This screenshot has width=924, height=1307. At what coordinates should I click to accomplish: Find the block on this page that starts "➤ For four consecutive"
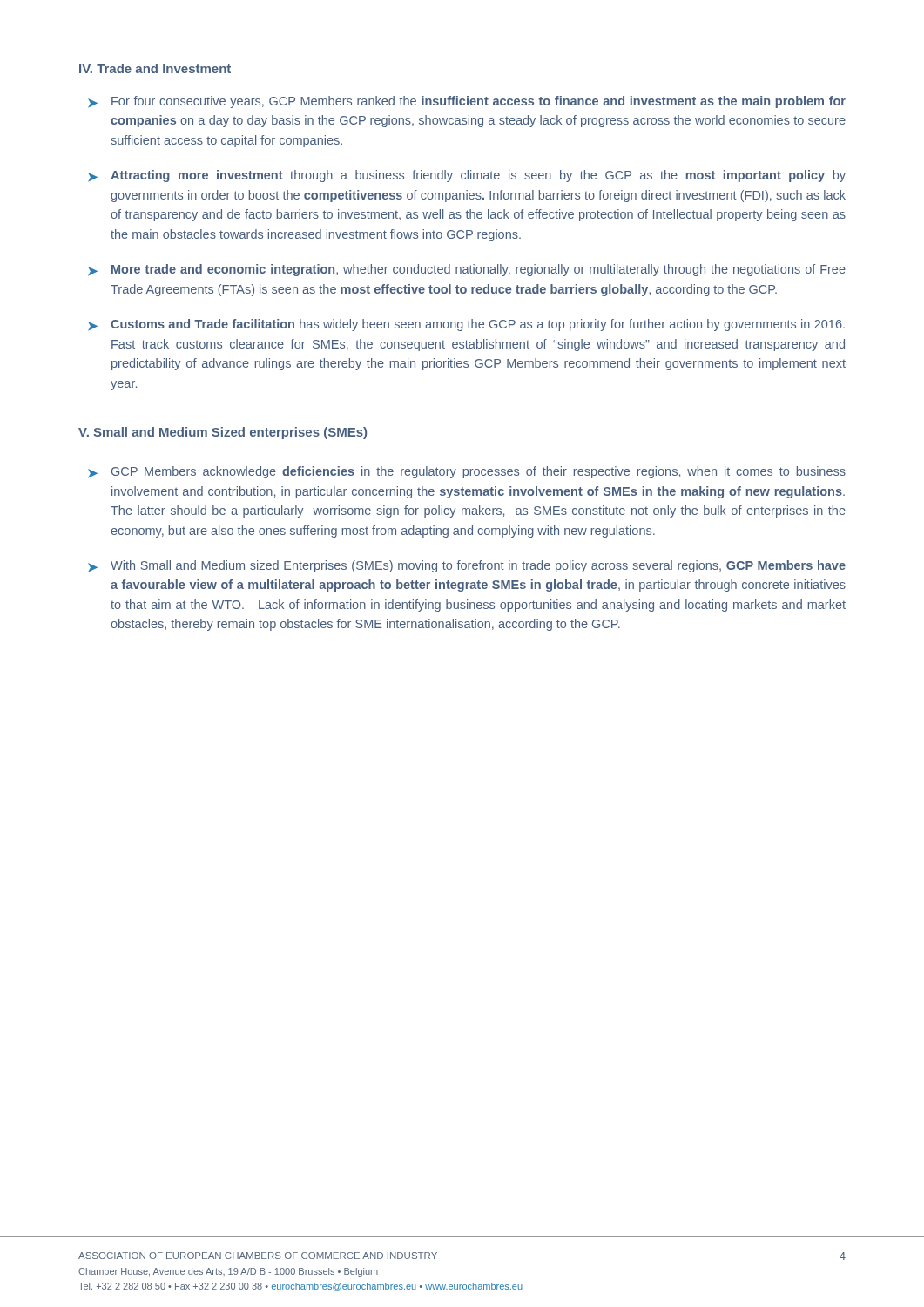466,121
